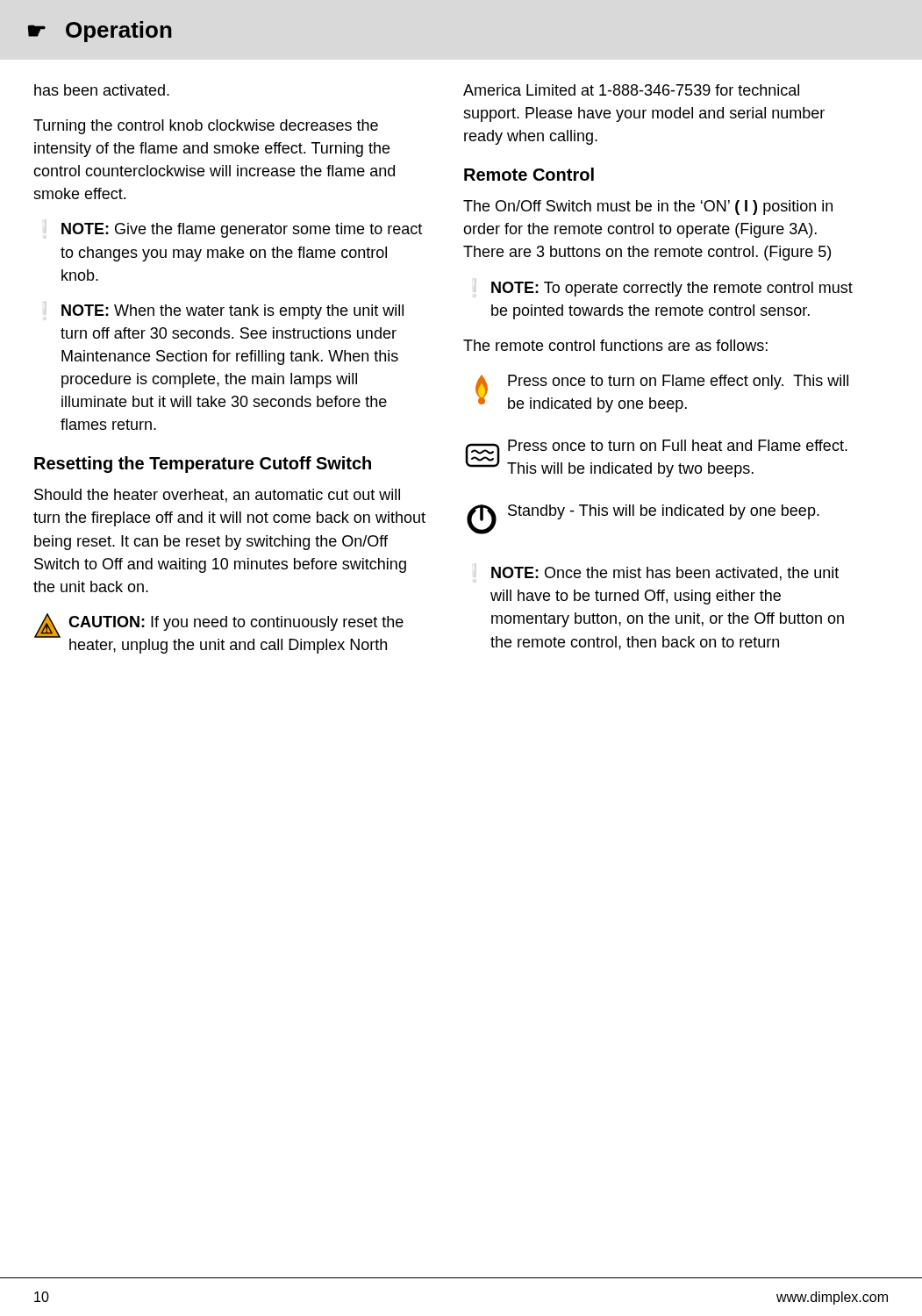
Task: Find the list item containing "❕ NOTE: To operate"
Action: (661, 299)
